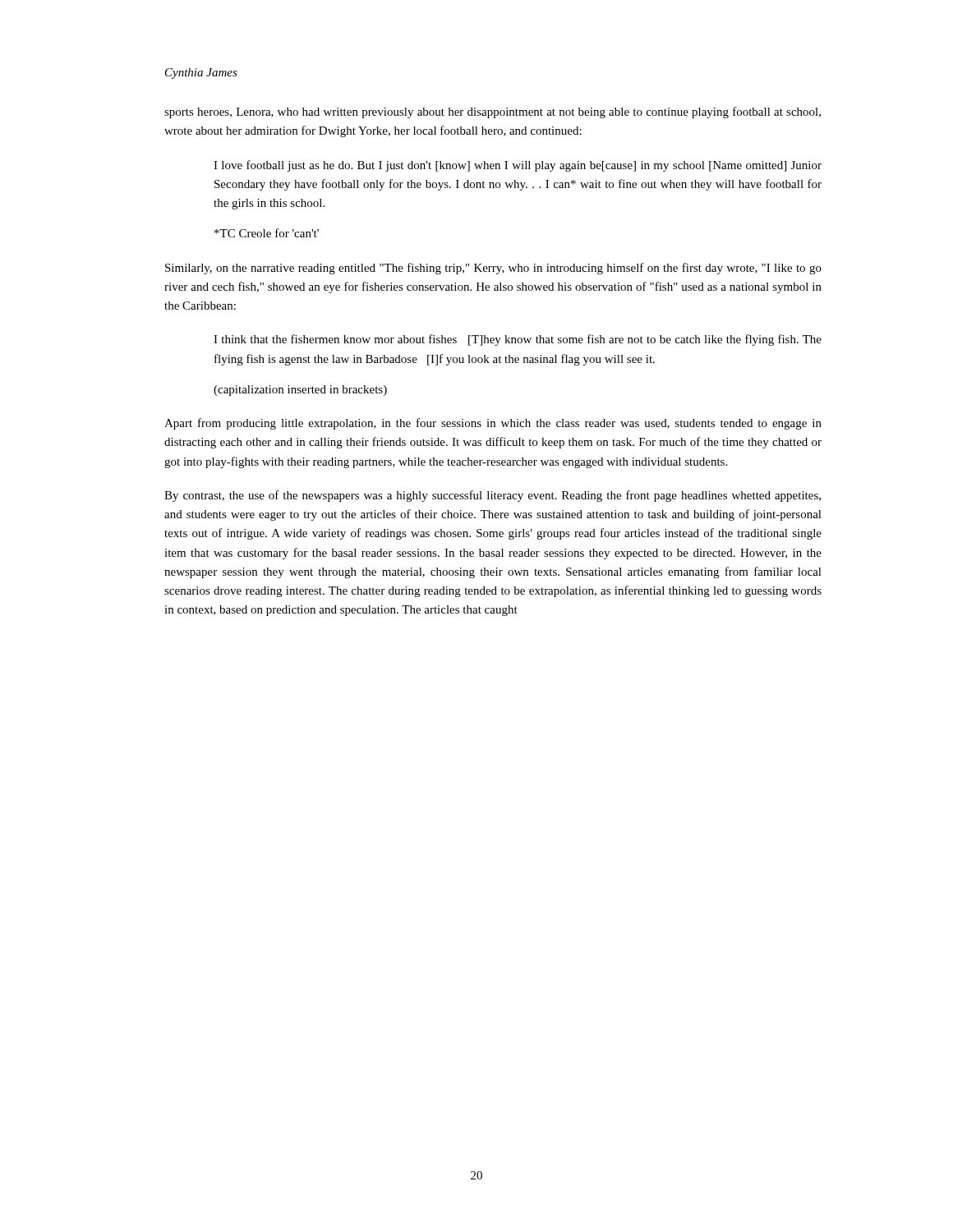This screenshot has height=1232, width=953.
Task: Click on the text block with the text "By contrast, the use"
Action: click(x=493, y=552)
